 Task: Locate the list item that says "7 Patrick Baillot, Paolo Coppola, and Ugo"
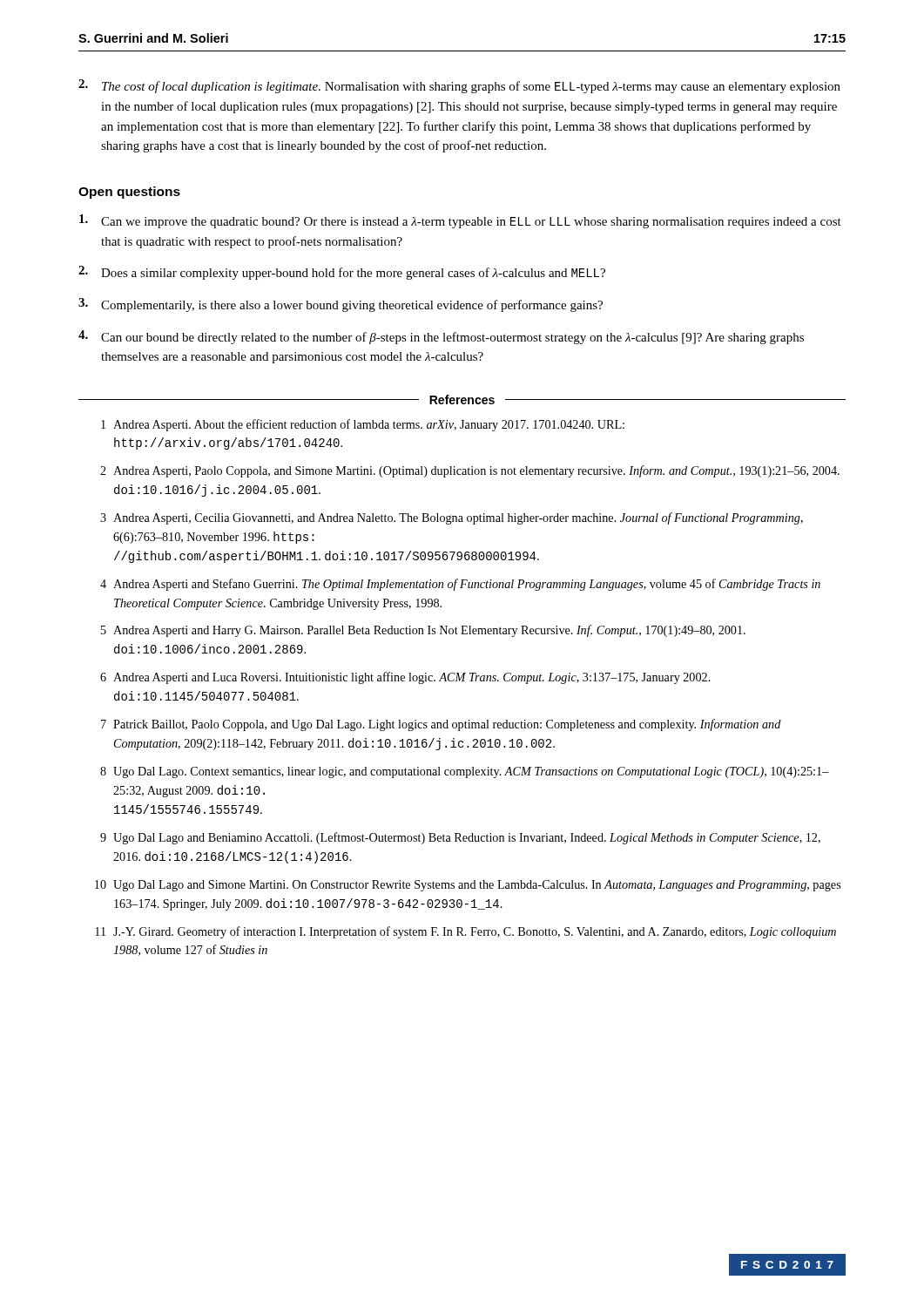point(462,735)
